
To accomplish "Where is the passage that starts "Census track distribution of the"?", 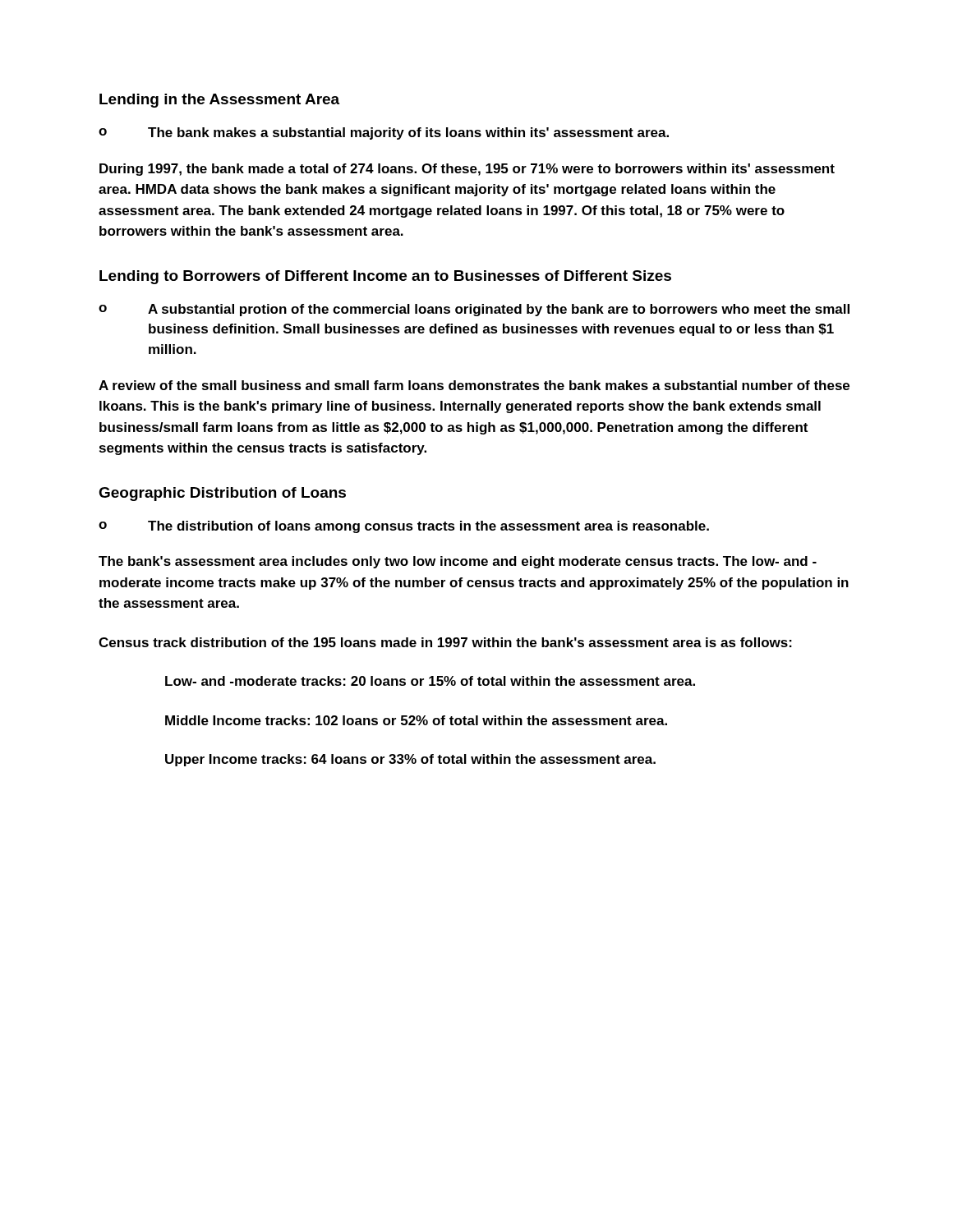I will [x=446, y=642].
